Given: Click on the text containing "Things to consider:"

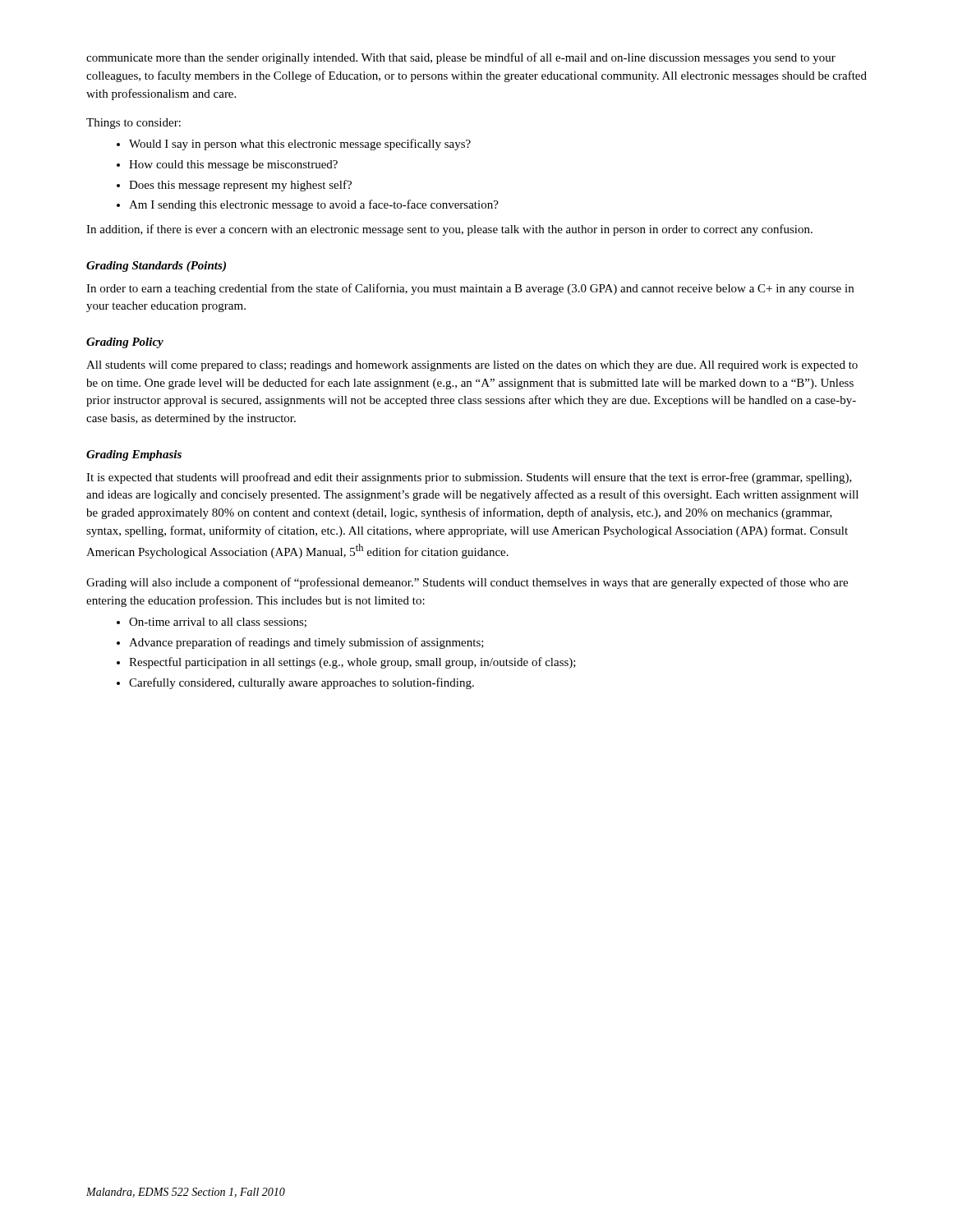Looking at the screenshot, I should (x=134, y=123).
